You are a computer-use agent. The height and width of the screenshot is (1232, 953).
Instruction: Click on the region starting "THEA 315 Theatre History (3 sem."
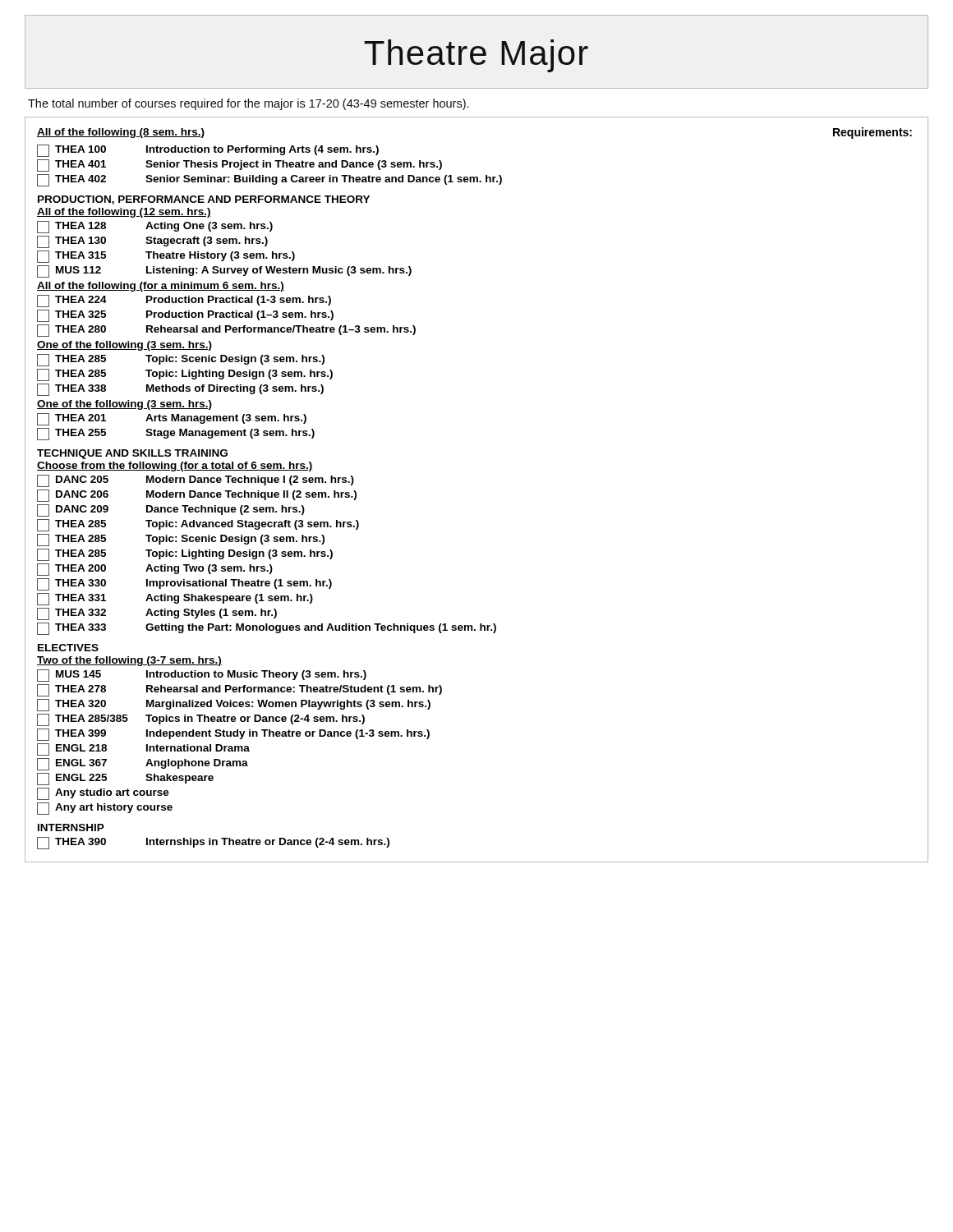pos(166,256)
